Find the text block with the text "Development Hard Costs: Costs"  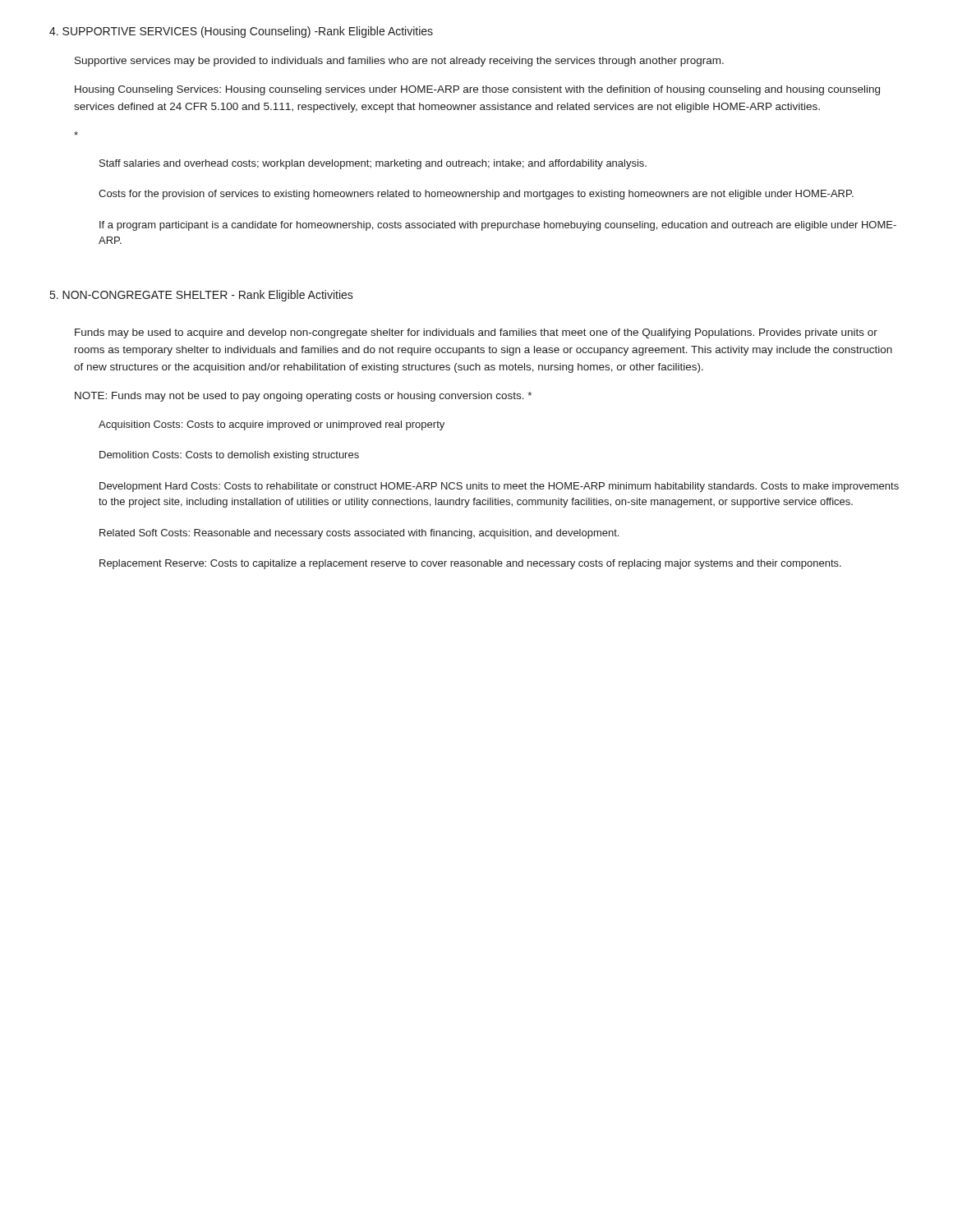(x=499, y=494)
